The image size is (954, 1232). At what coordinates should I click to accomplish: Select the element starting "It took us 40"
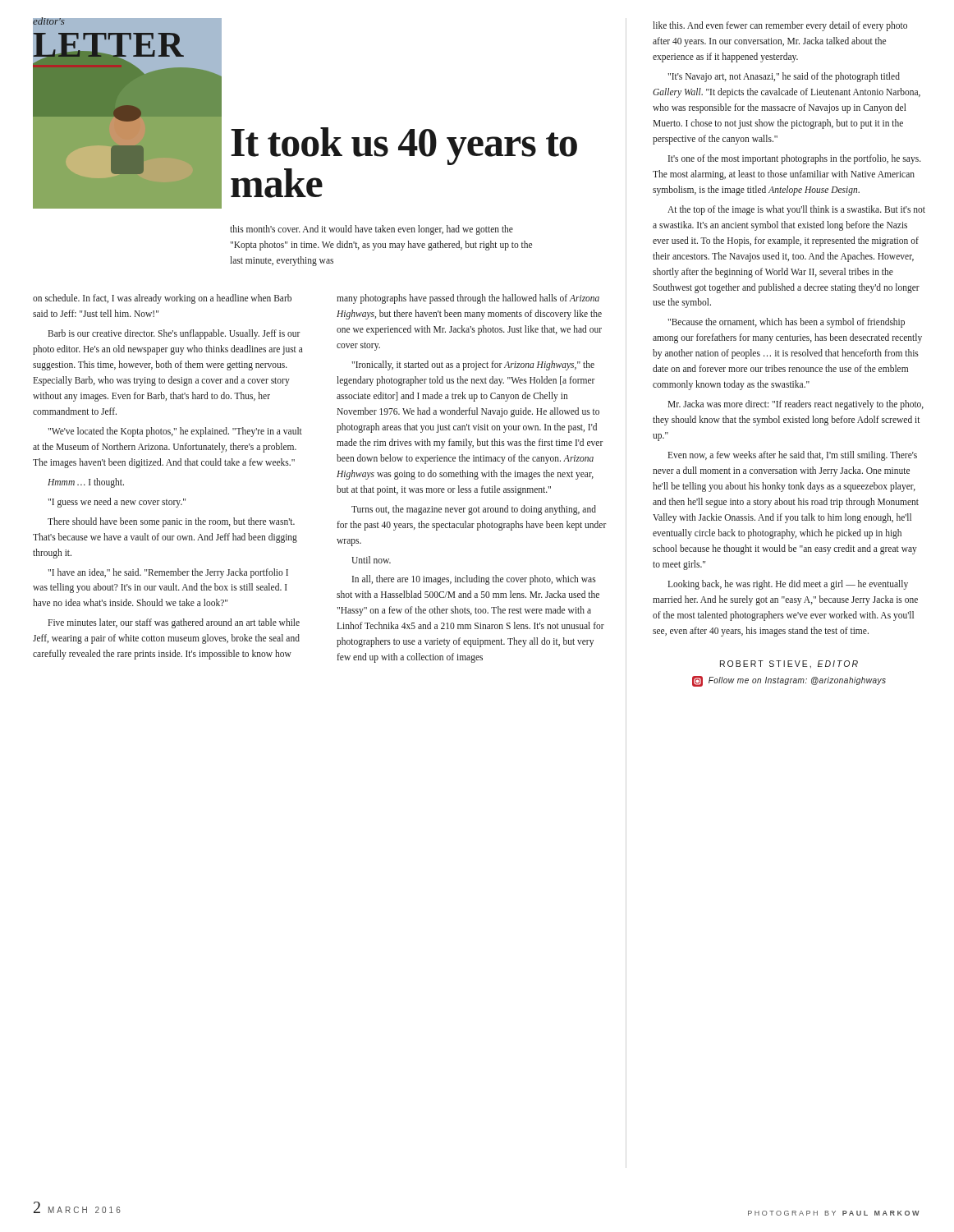coord(406,163)
